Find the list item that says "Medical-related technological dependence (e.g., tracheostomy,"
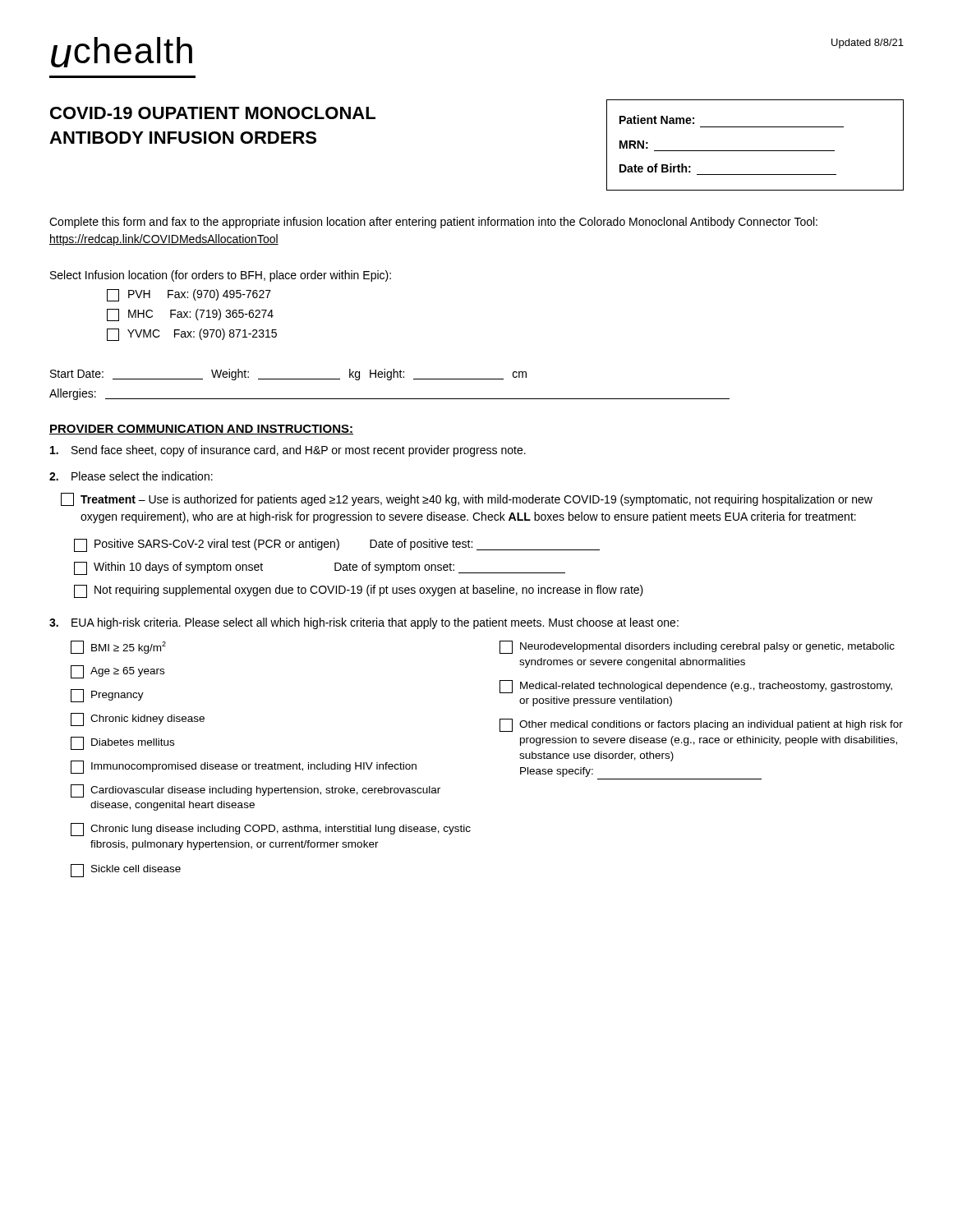The width and height of the screenshot is (953, 1232). 702,693
